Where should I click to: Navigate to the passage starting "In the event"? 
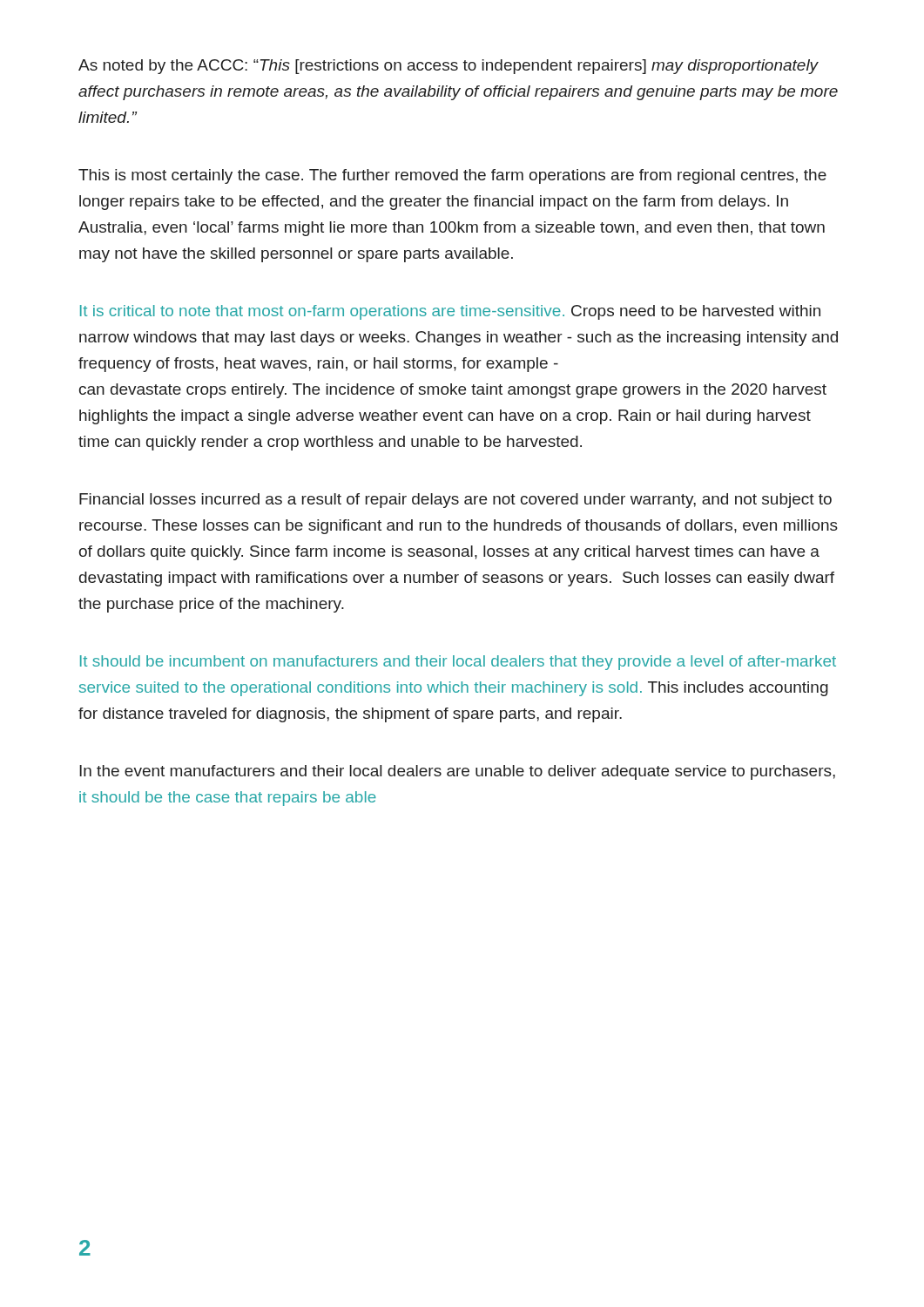(x=457, y=784)
